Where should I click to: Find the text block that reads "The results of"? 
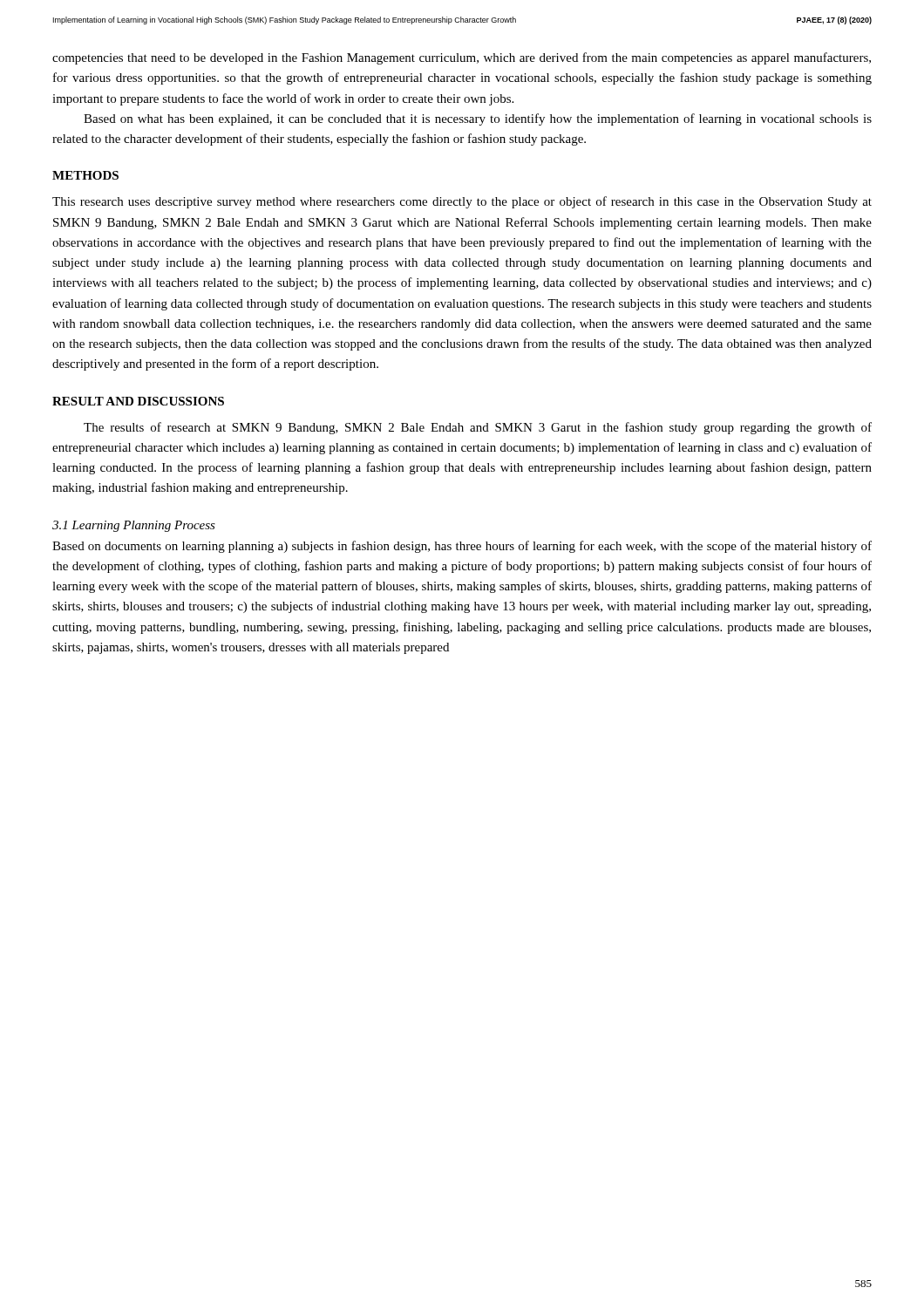tap(462, 458)
